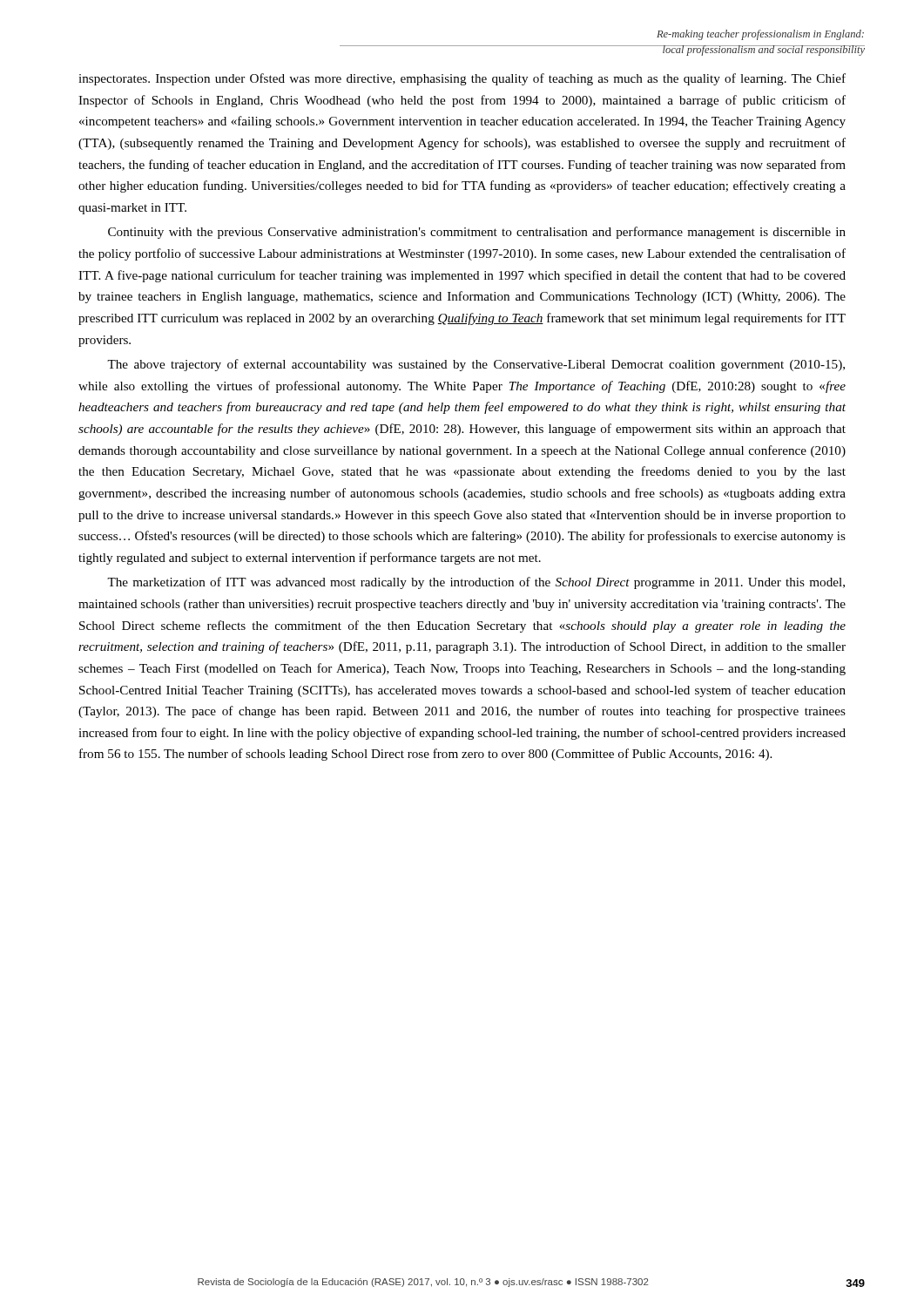
Task: Find the region starting "inspectorates. Inspection under Ofsted was"
Action: (462, 143)
